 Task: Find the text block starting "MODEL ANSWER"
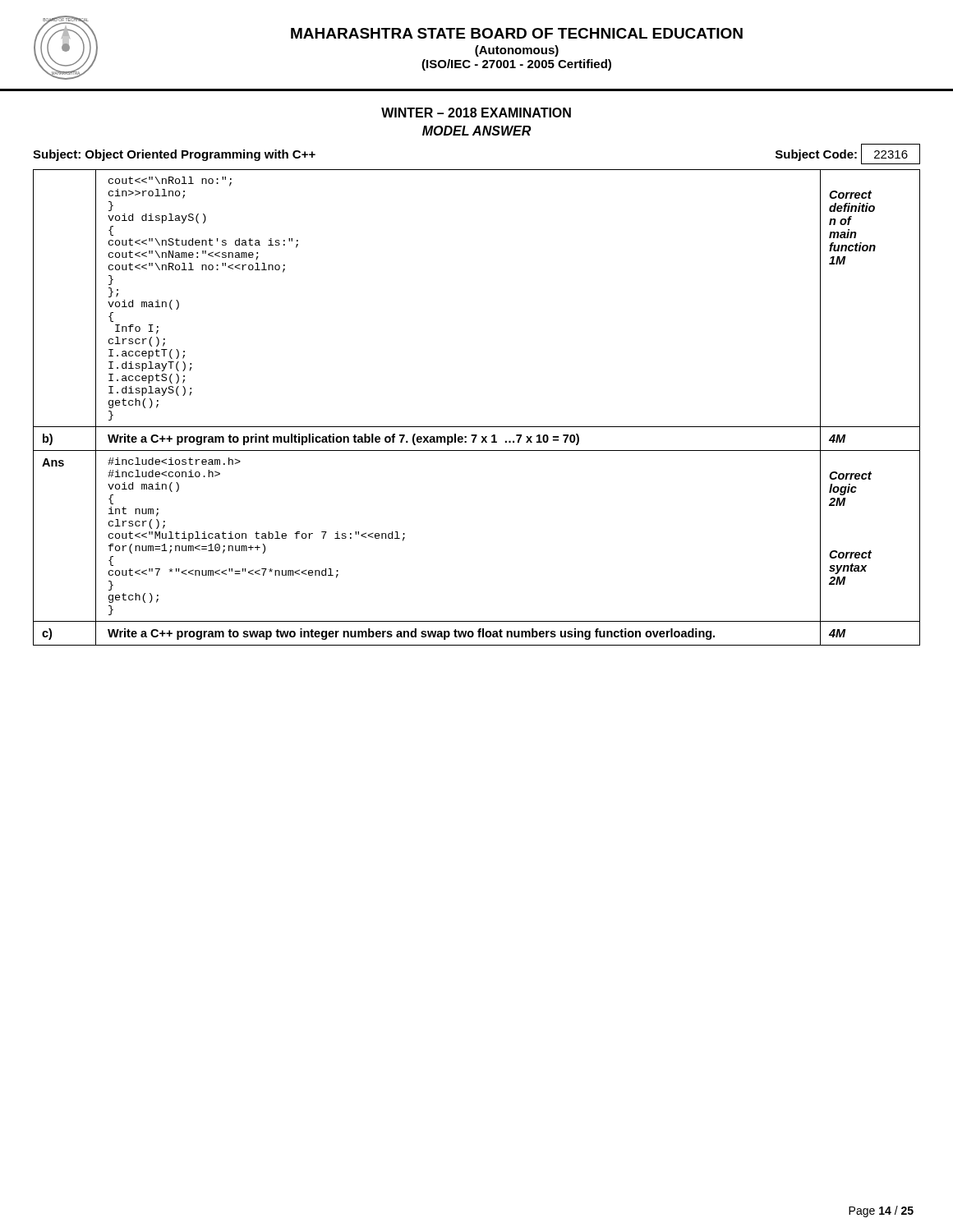(476, 131)
